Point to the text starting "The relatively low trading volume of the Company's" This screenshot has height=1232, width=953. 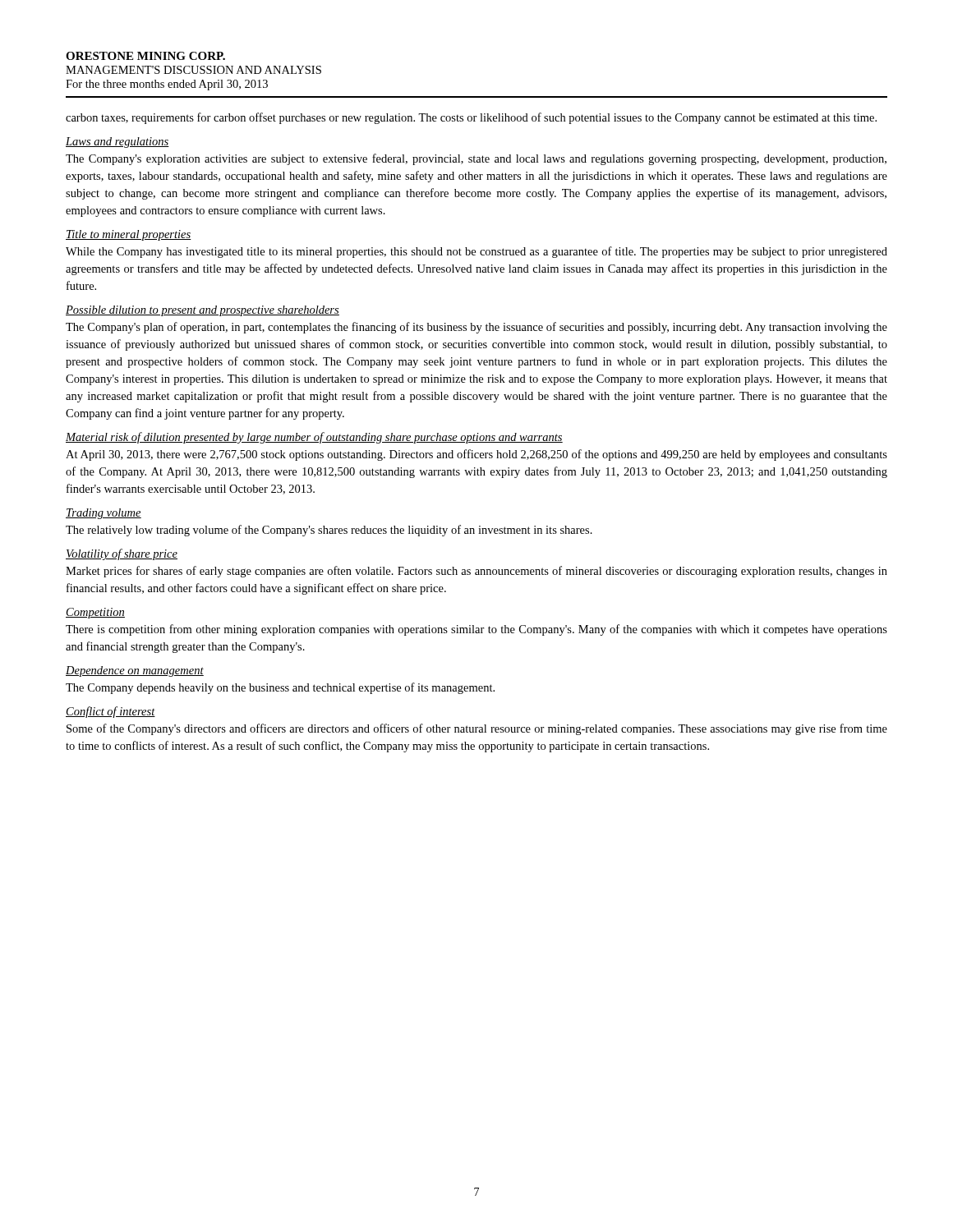[x=476, y=530]
